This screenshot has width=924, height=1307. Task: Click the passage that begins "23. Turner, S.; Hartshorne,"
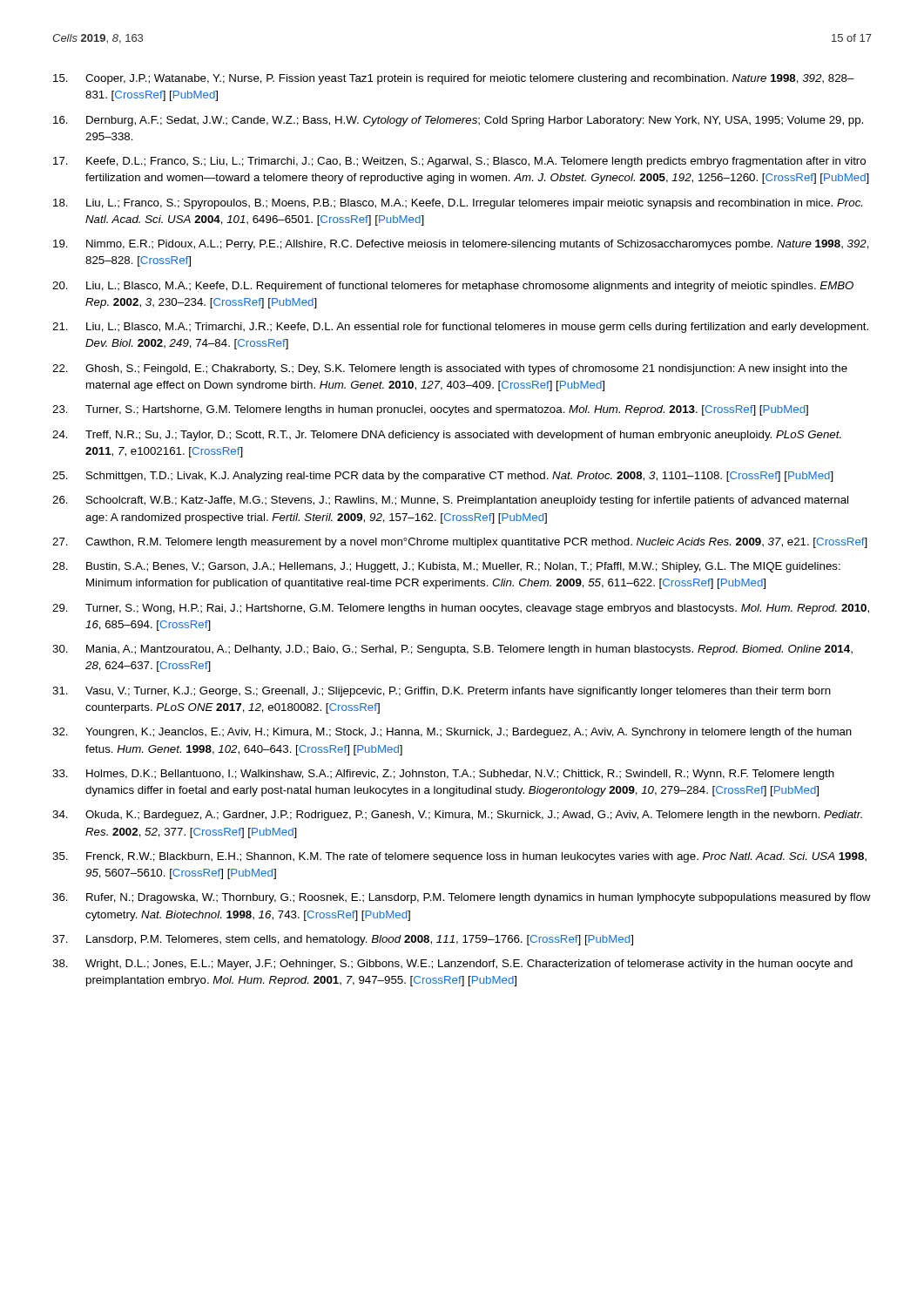click(x=462, y=409)
